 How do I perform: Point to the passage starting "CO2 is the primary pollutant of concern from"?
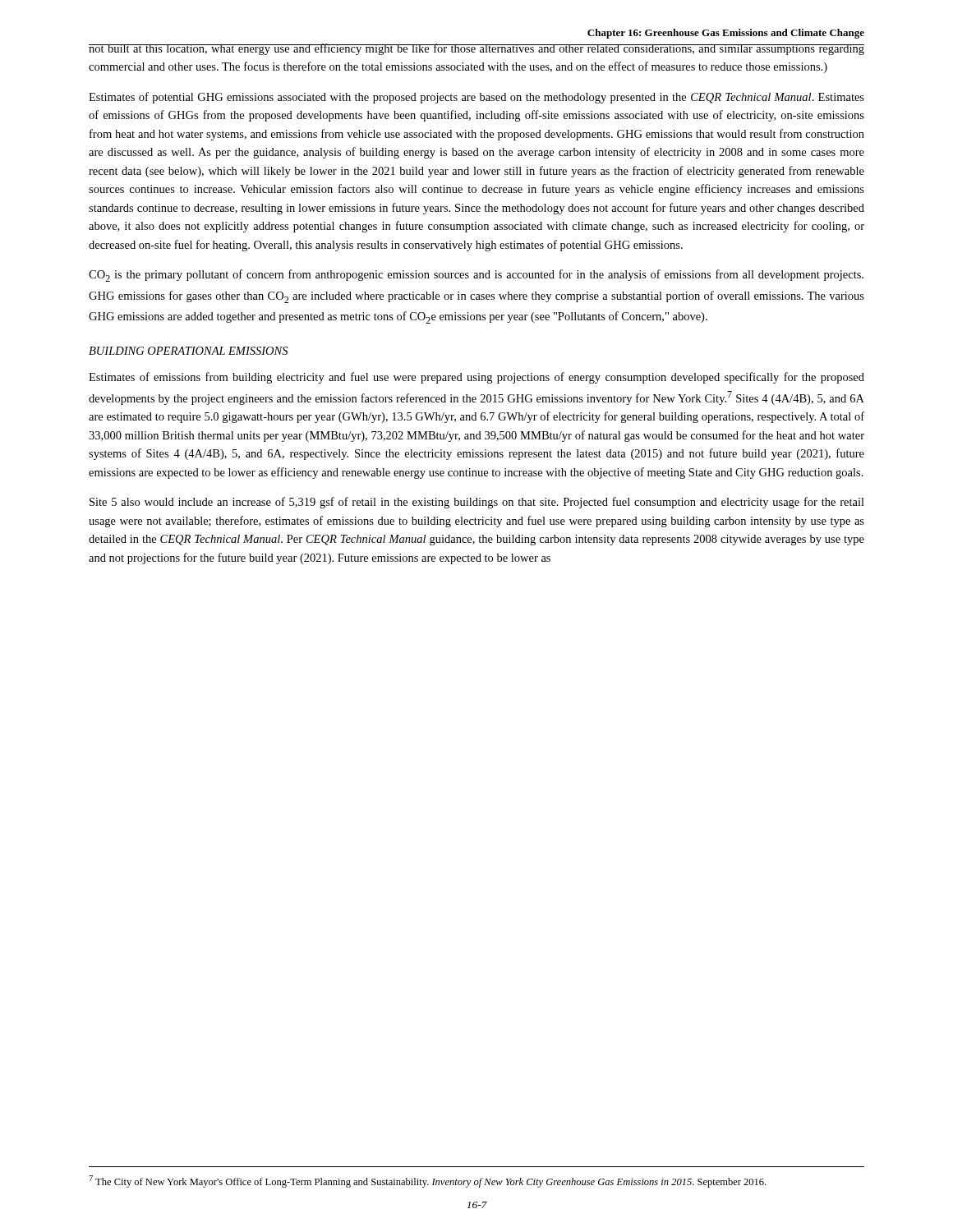point(476,297)
